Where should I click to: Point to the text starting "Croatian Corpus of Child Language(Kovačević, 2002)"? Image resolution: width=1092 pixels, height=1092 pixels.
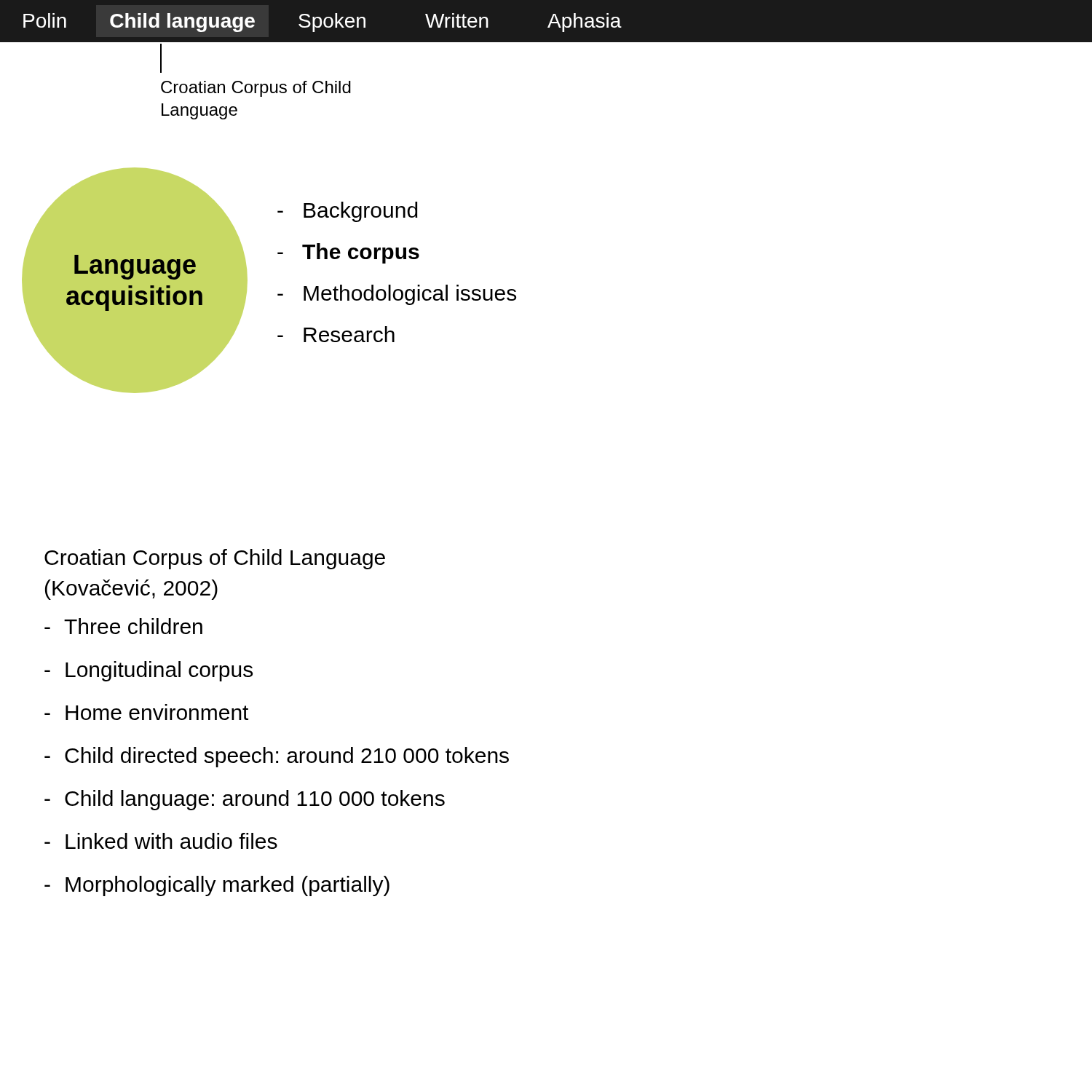point(215,573)
